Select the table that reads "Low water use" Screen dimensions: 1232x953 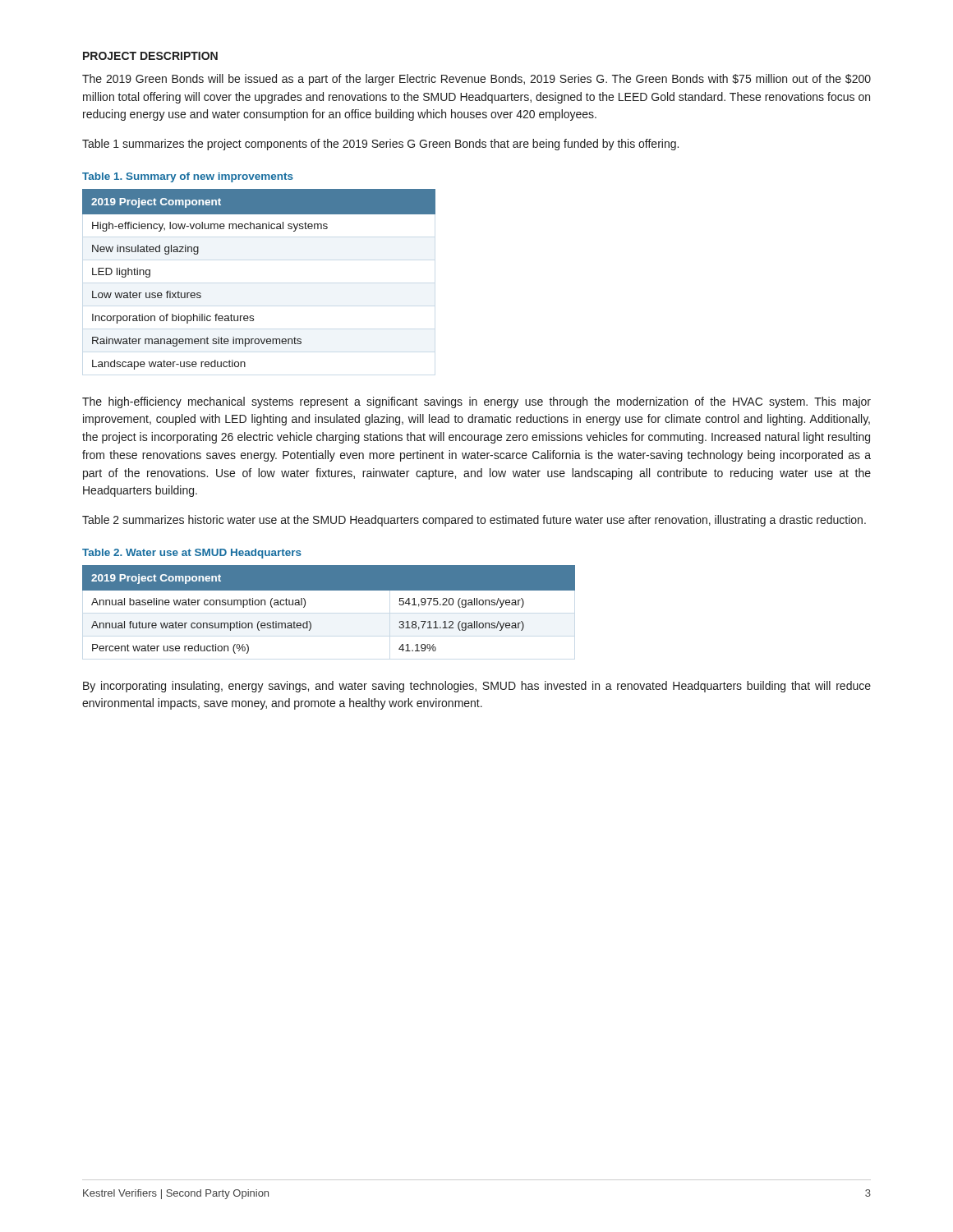[476, 282]
